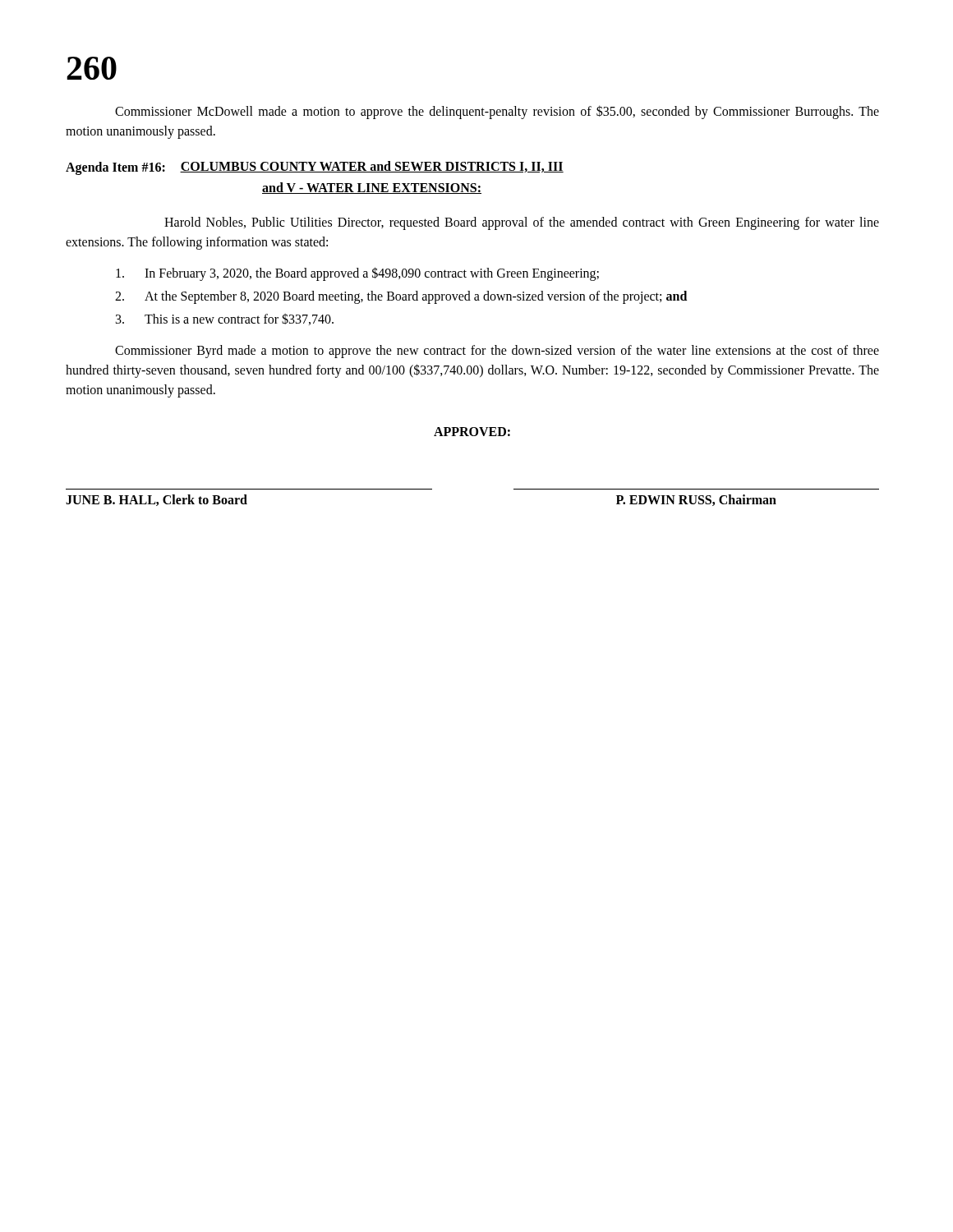Locate the text "P. EDWIN RUSS, Chairman"
This screenshot has height=1232, width=953.
[696, 498]
